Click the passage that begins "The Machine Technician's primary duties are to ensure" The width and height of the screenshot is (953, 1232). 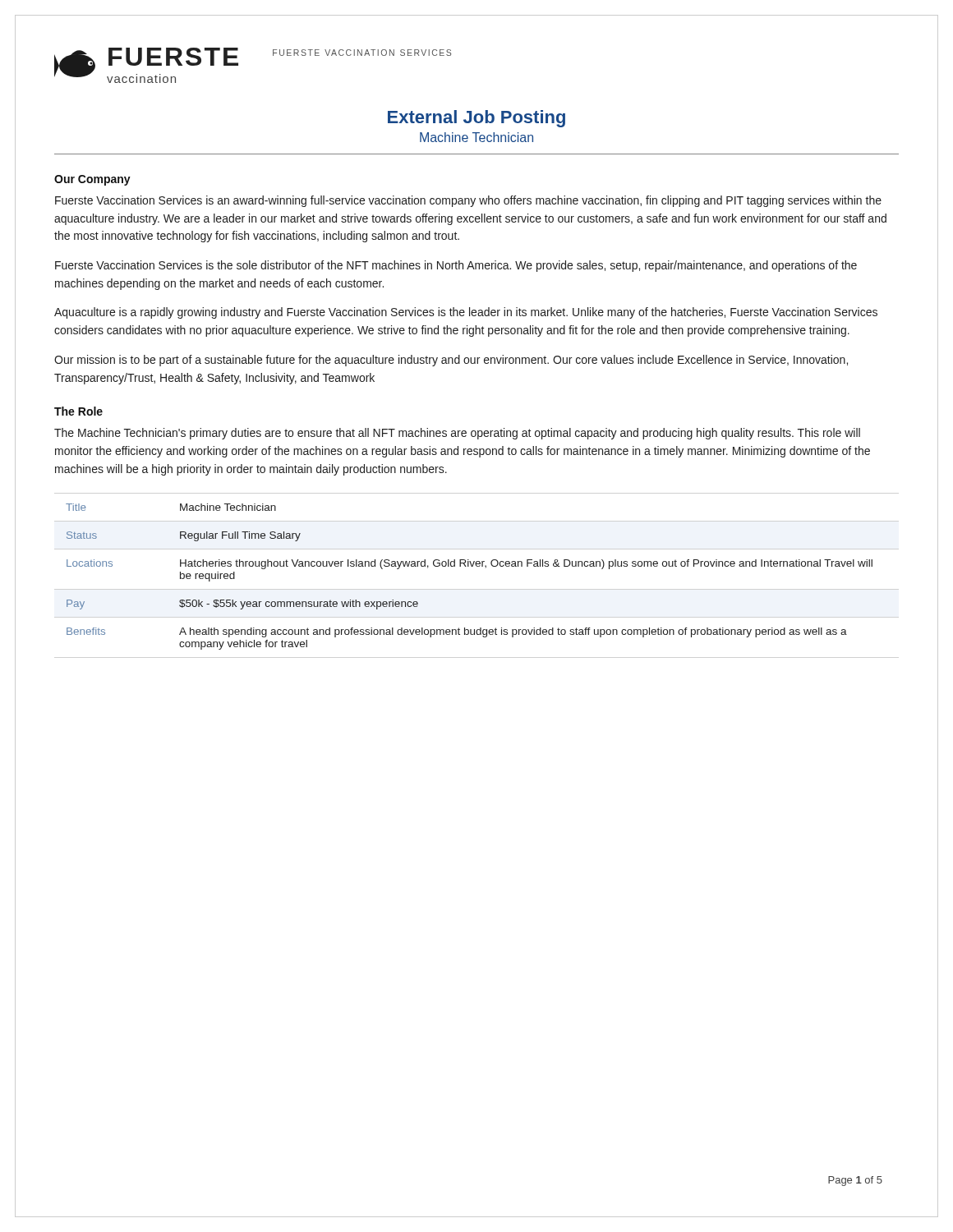(462, 451)
